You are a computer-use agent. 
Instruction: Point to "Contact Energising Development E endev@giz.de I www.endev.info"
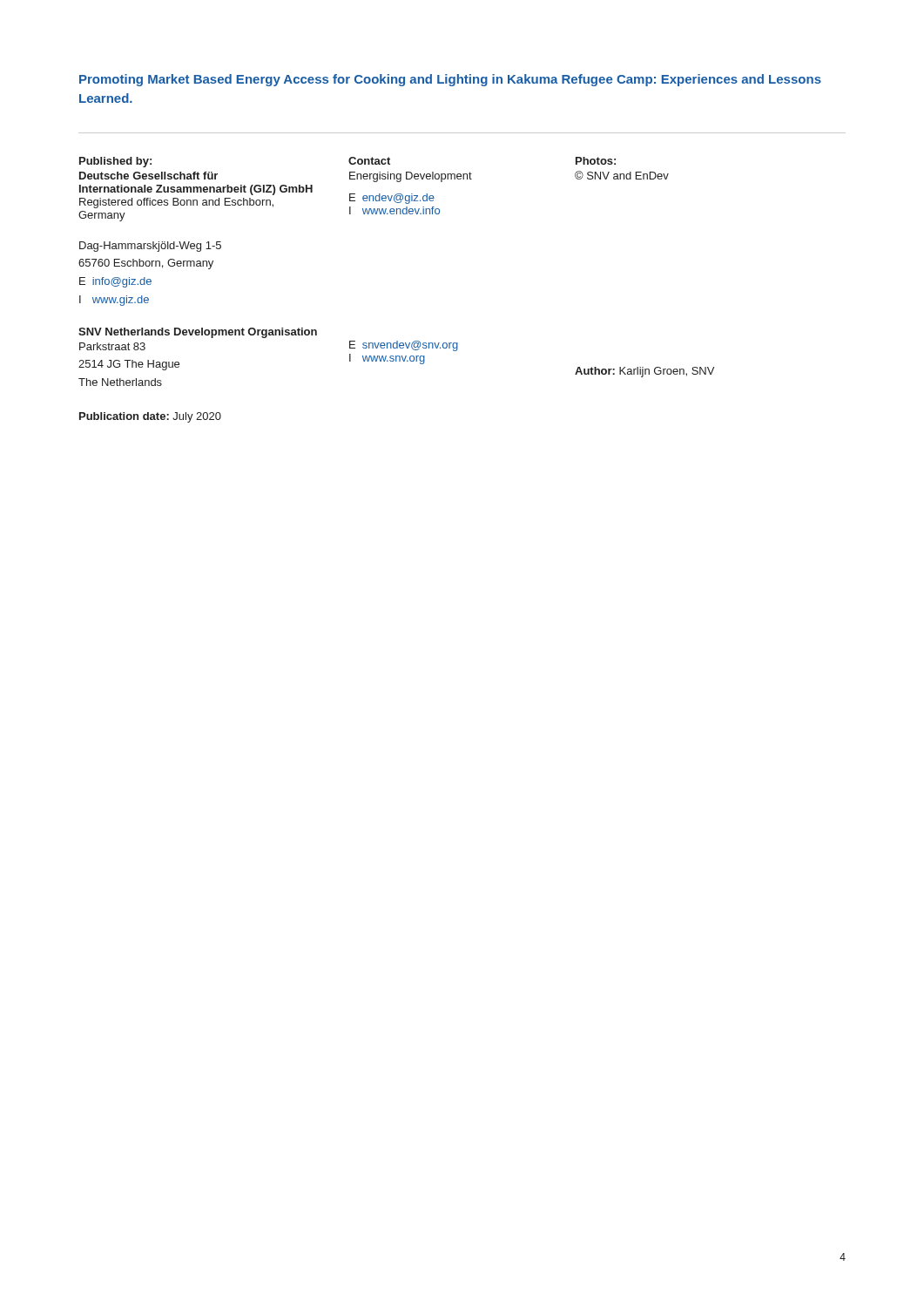(462, 185)
